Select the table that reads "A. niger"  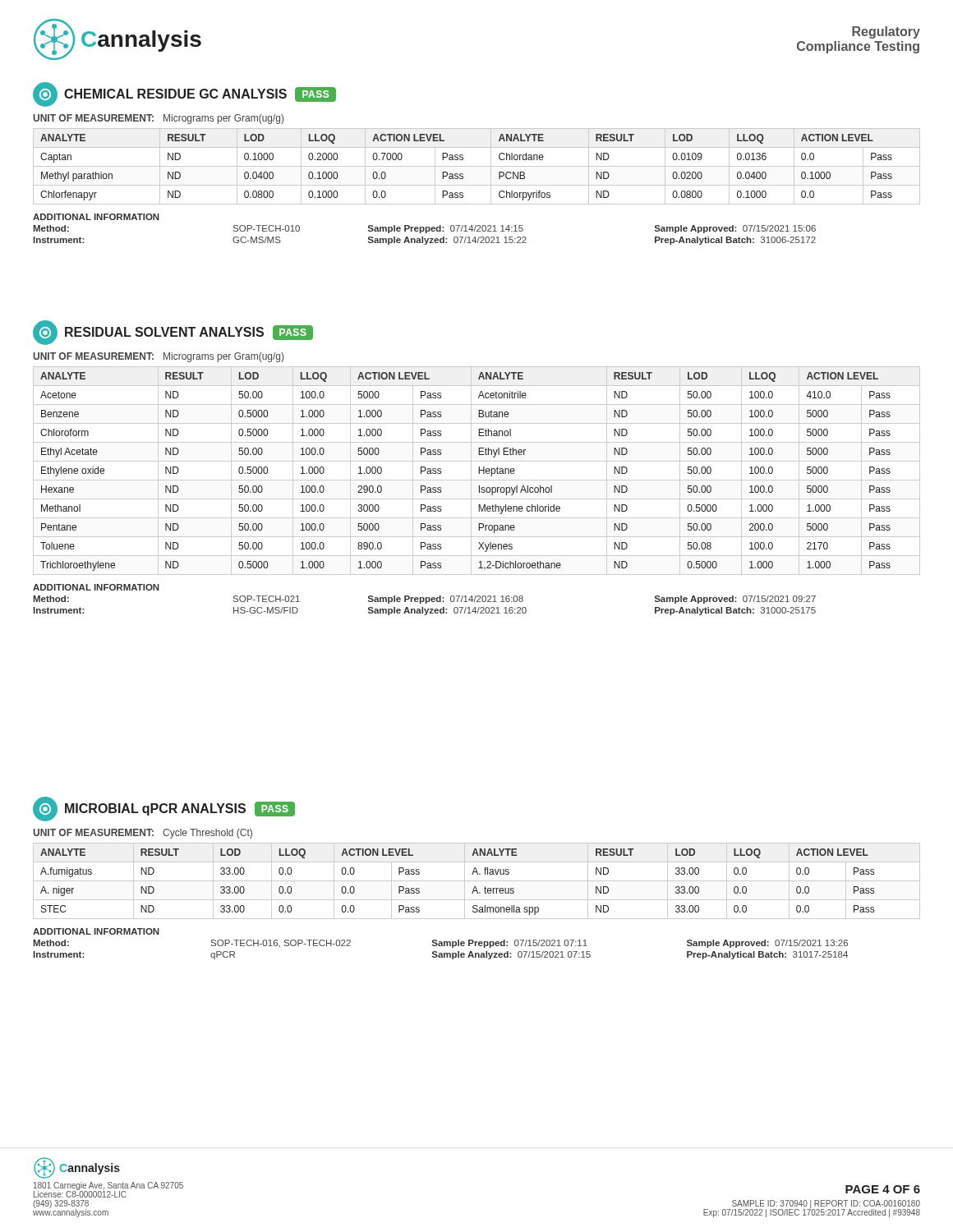pos(476,881)
